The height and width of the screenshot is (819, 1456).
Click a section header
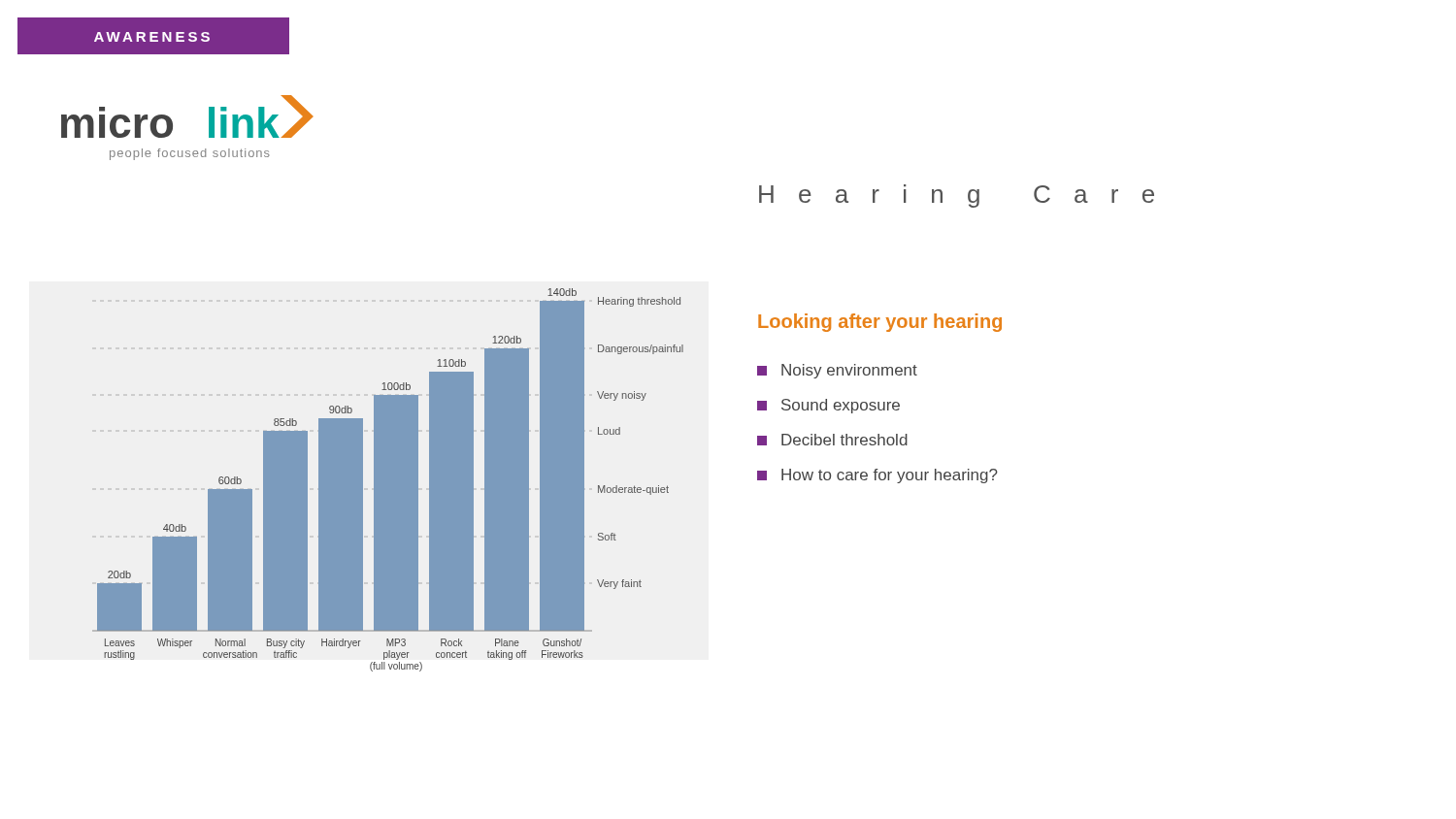pyautogui.click(x=880, y=321)
